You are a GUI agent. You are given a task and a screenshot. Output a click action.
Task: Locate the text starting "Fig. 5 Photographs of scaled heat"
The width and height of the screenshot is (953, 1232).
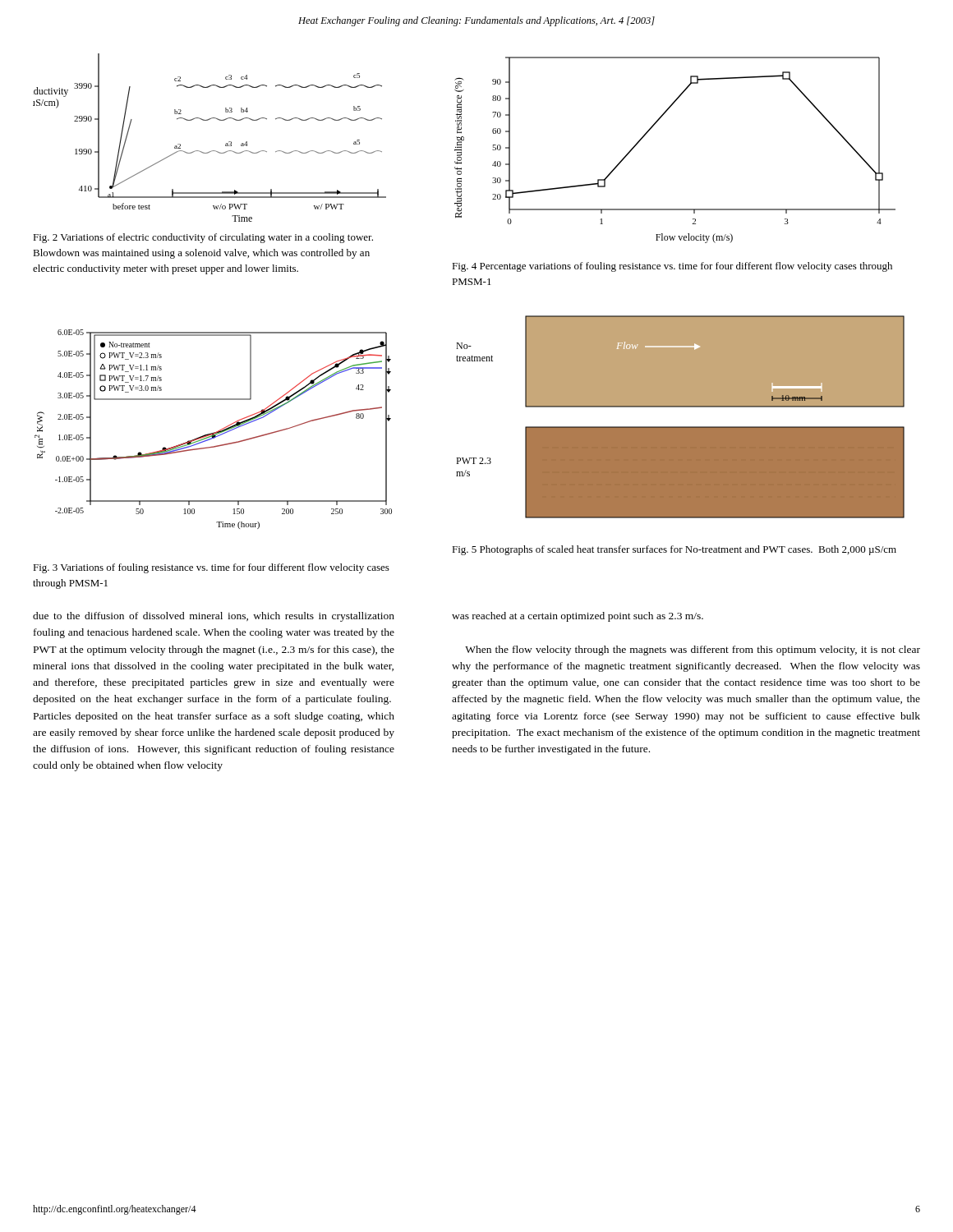point(674,549)
